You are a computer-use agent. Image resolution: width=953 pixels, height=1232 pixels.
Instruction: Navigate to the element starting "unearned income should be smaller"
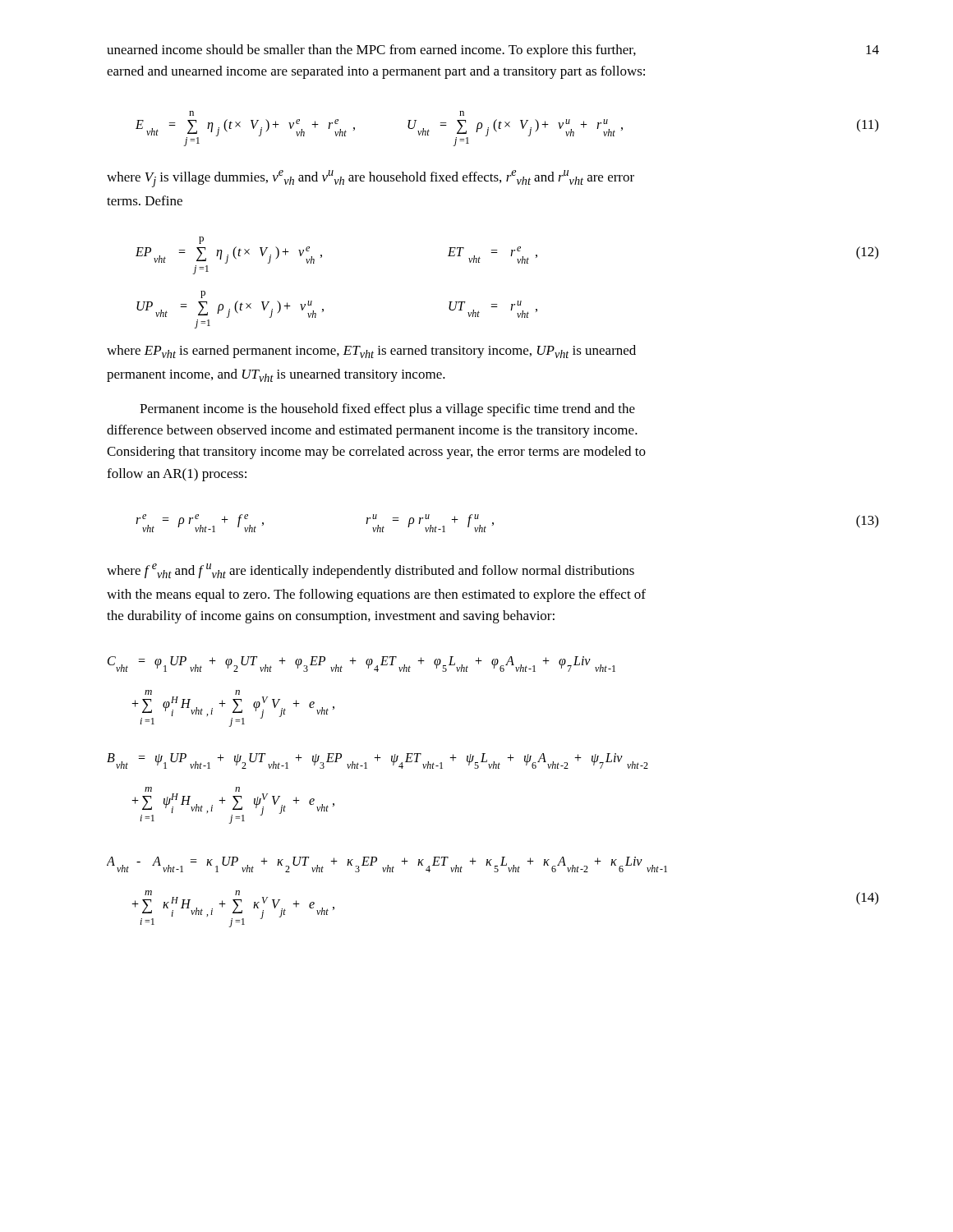point(493,61)
